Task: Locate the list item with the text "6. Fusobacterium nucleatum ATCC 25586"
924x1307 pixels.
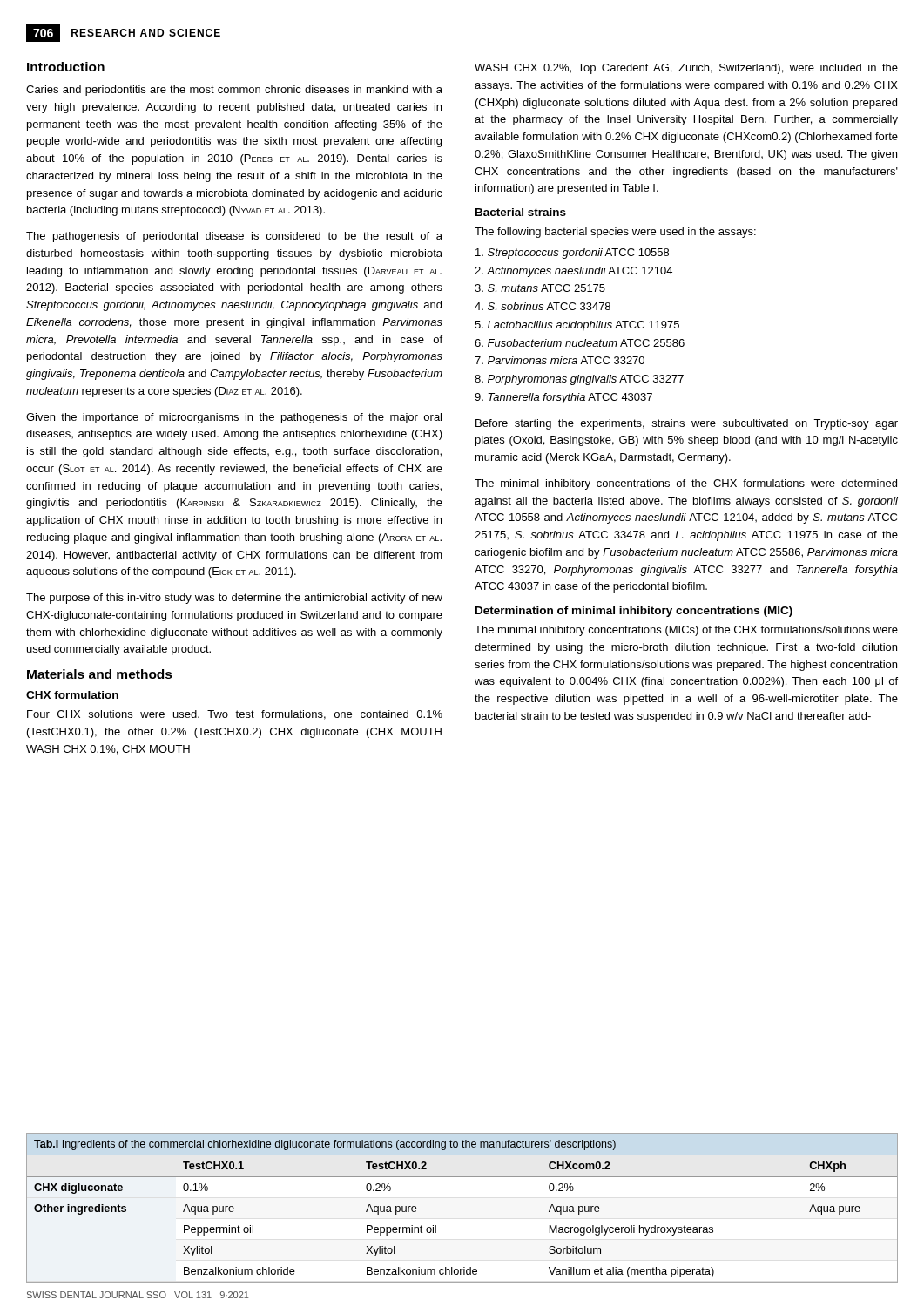Action: coord(580,342)
